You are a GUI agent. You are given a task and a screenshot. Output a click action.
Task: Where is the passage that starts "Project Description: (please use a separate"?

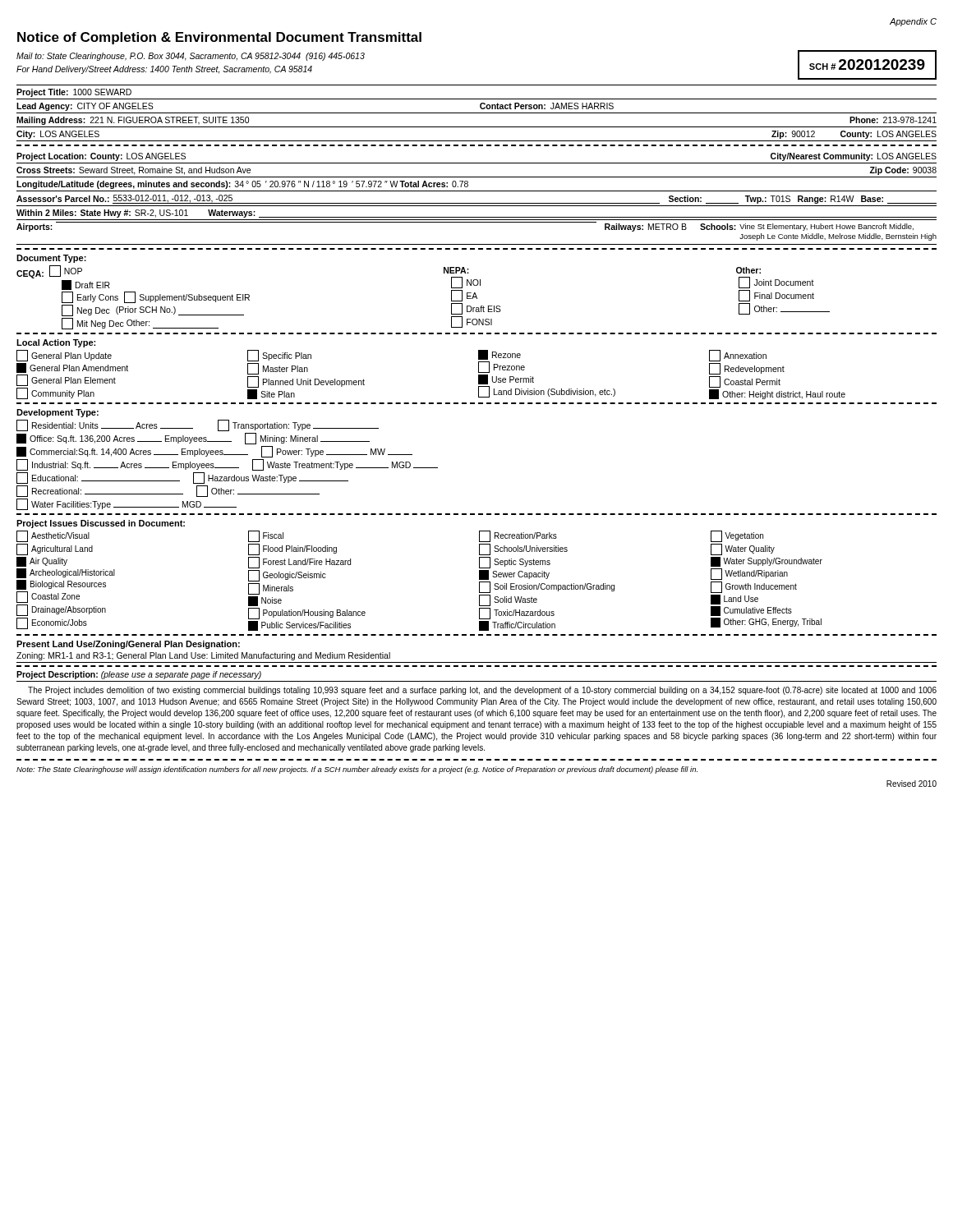(x=139, y=674)
